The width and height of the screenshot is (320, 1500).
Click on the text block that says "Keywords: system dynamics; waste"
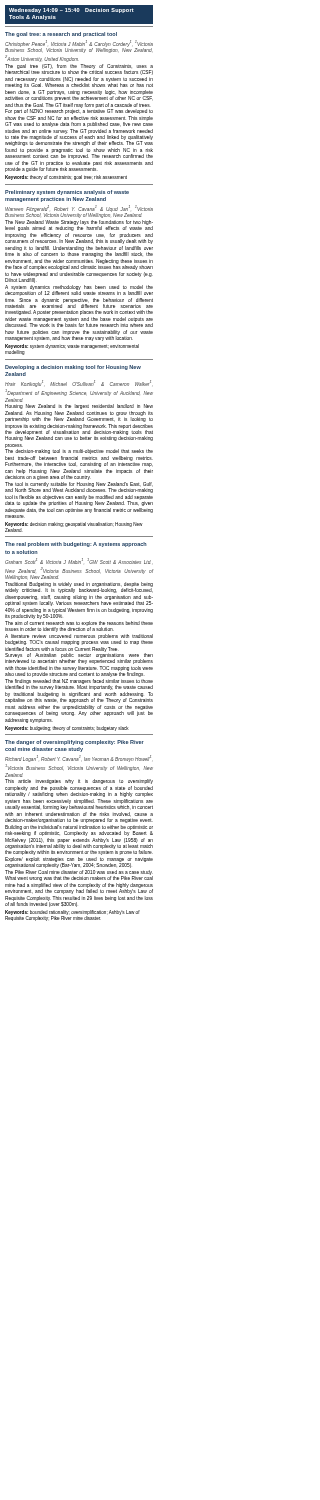tap(72, 350)
